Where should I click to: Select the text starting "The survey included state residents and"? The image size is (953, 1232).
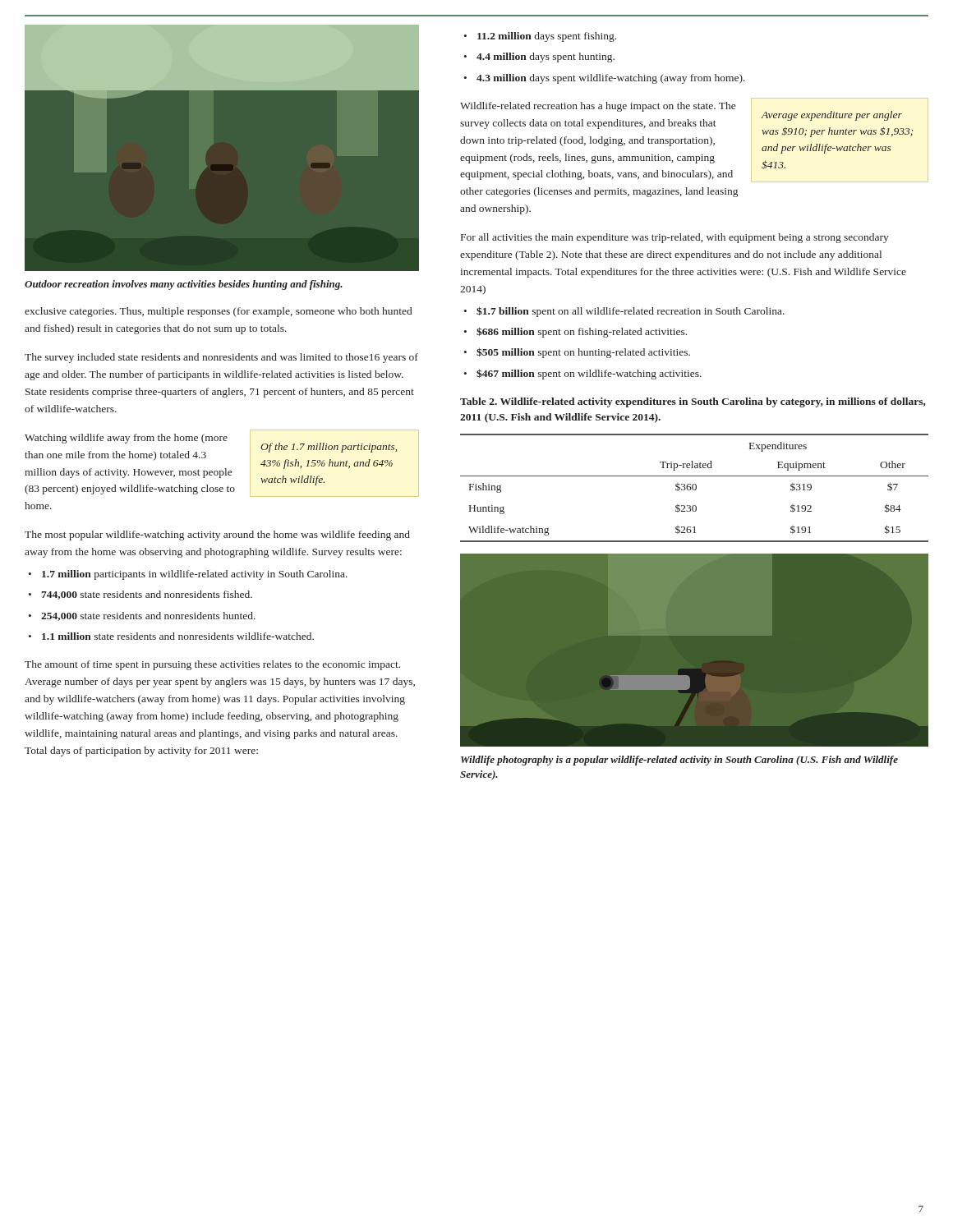click(221, 383)
